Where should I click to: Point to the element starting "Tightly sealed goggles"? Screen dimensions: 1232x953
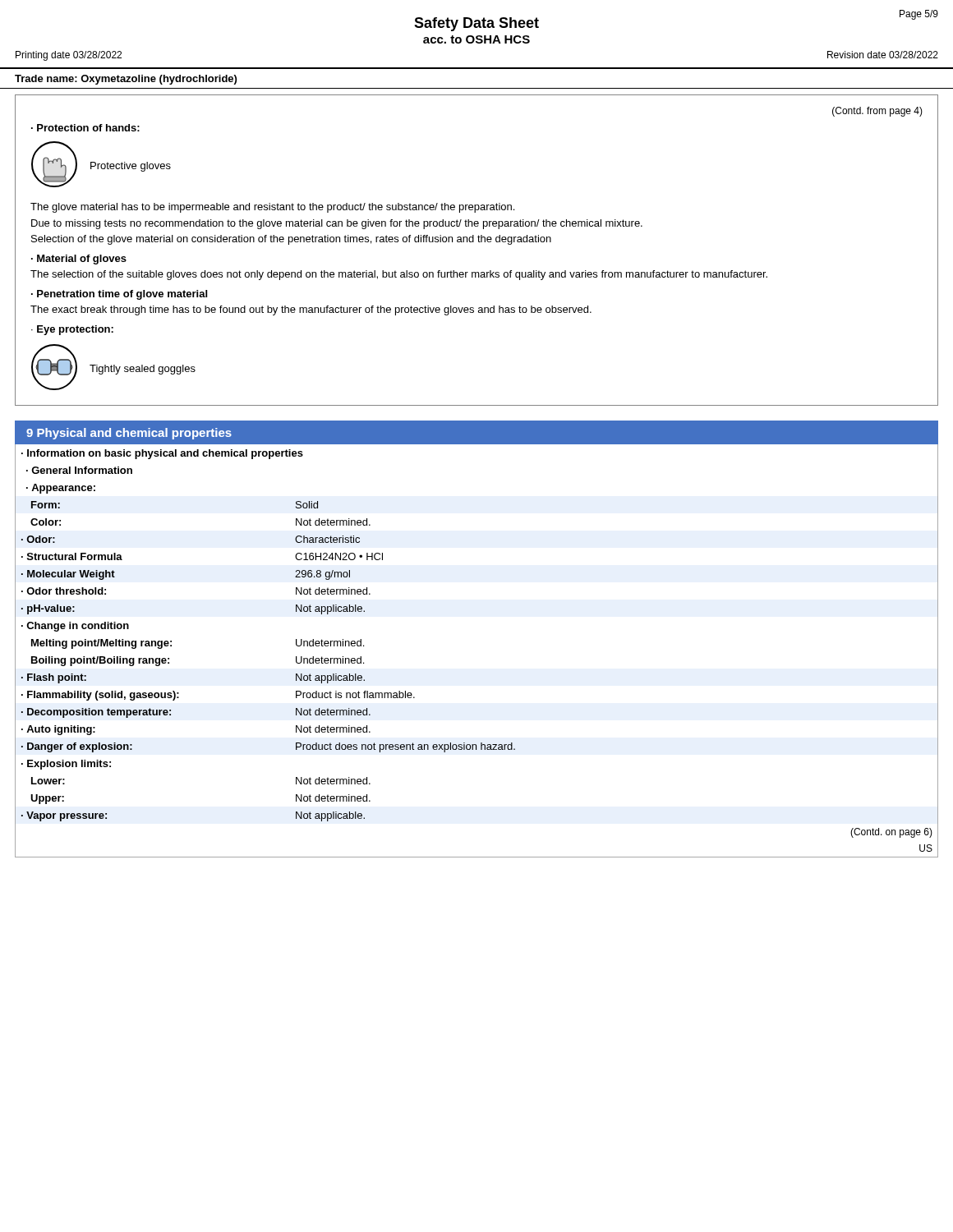(x=143, y=368)
